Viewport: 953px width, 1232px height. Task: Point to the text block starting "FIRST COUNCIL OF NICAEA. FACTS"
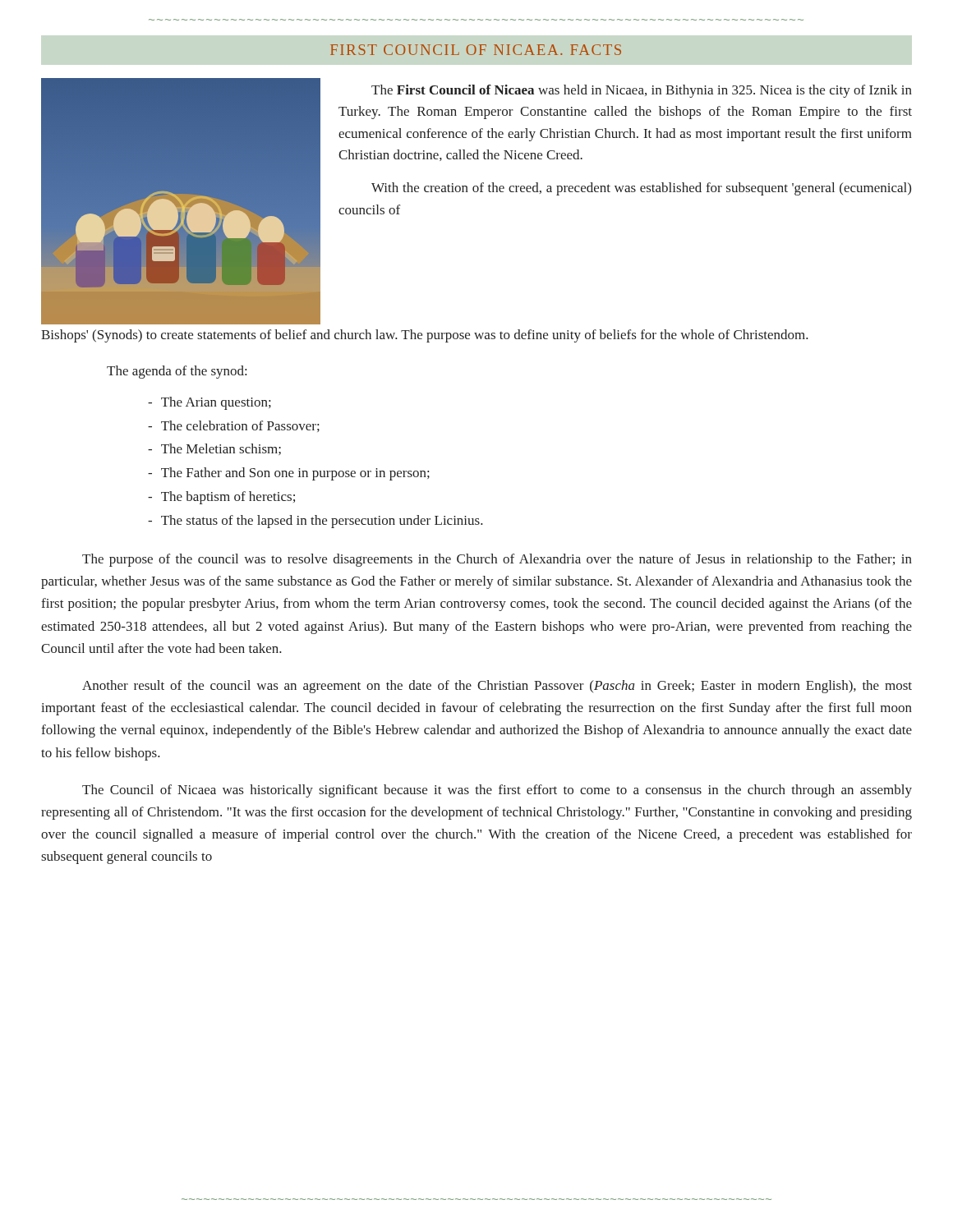[476, 50]
